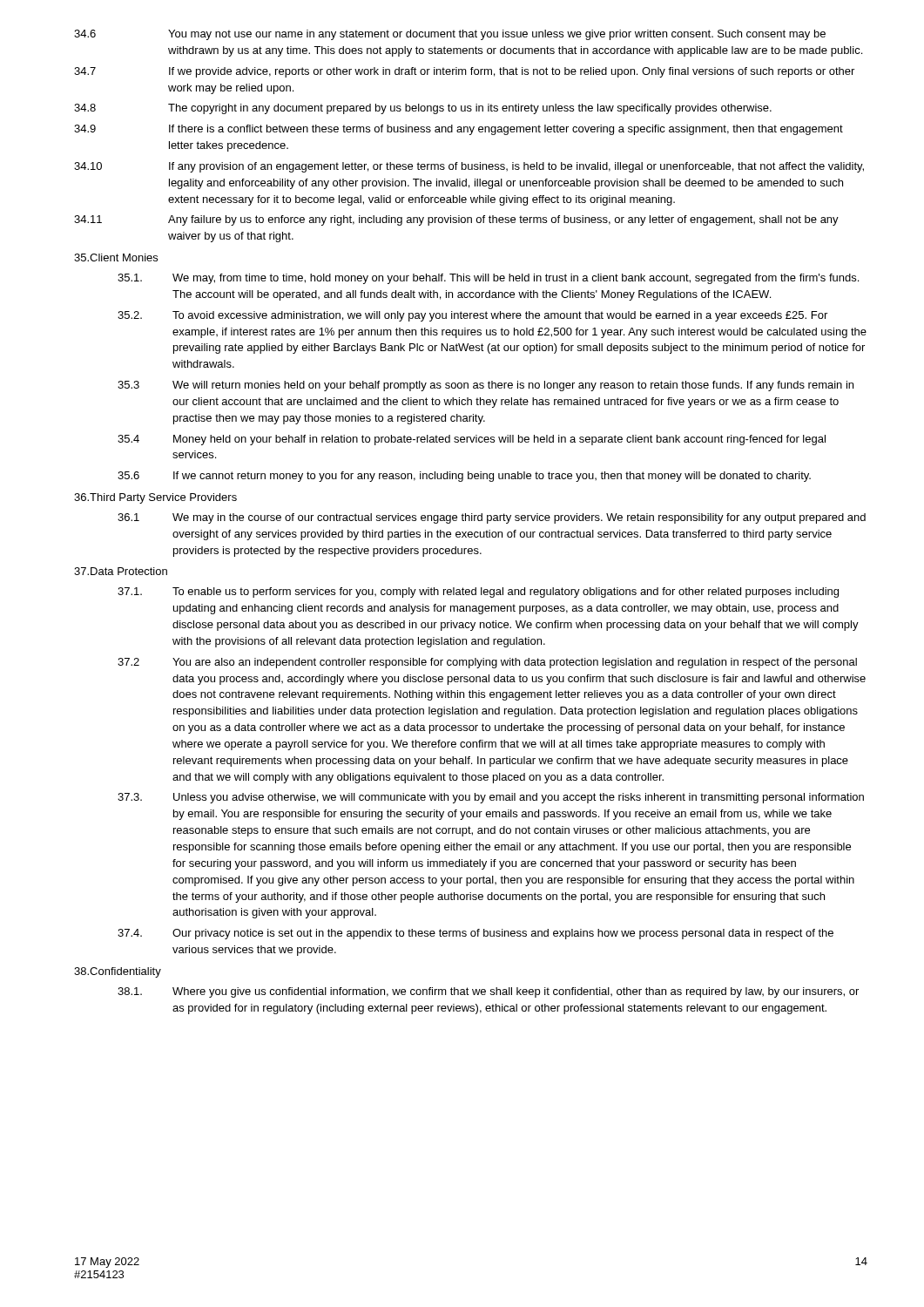Find the block on this page that starts "34.6 You may not use our"
This screenshot has height=1307, width=924.
(x=471, y=43)
